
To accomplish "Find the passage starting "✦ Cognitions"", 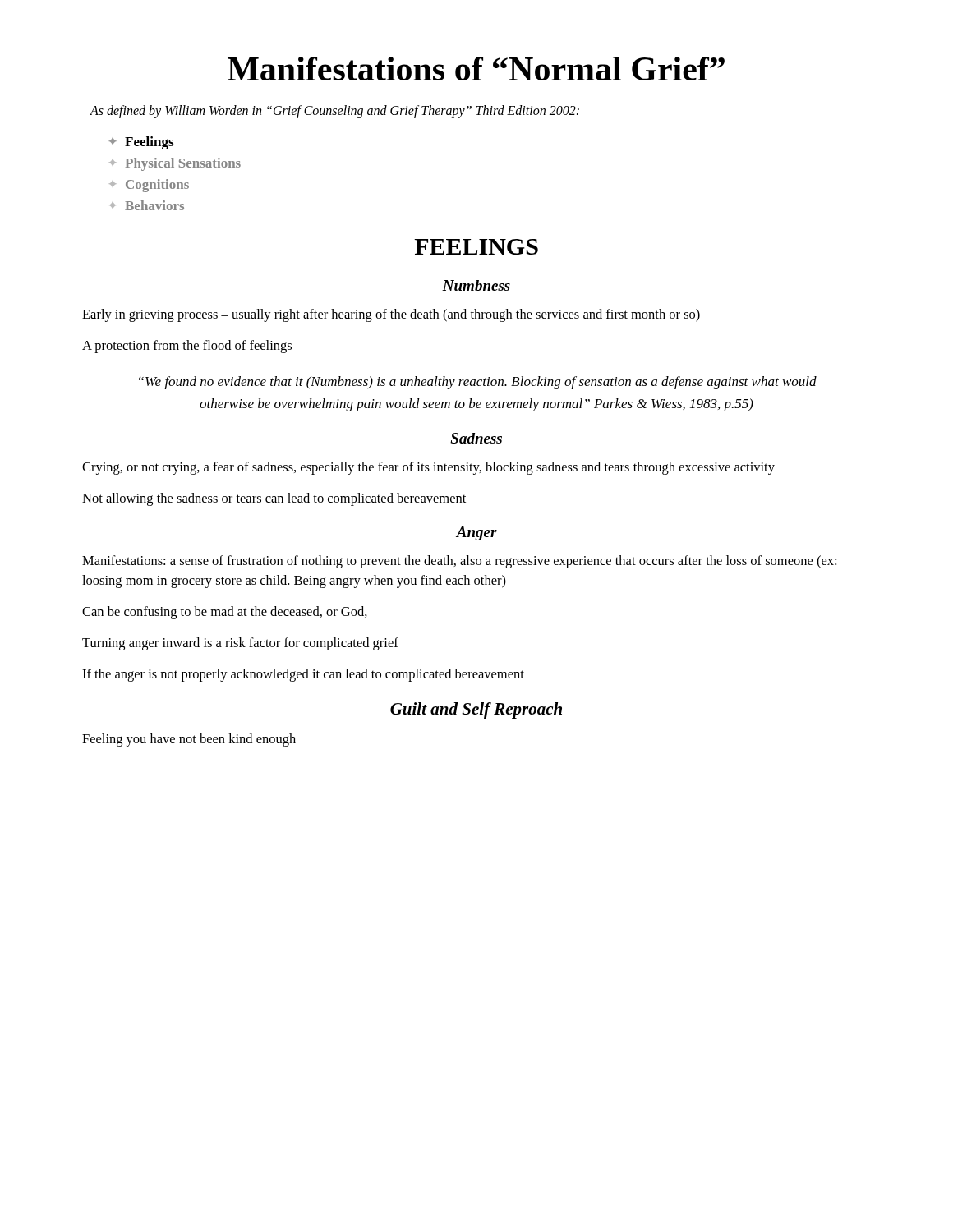I will click(148, 184).
